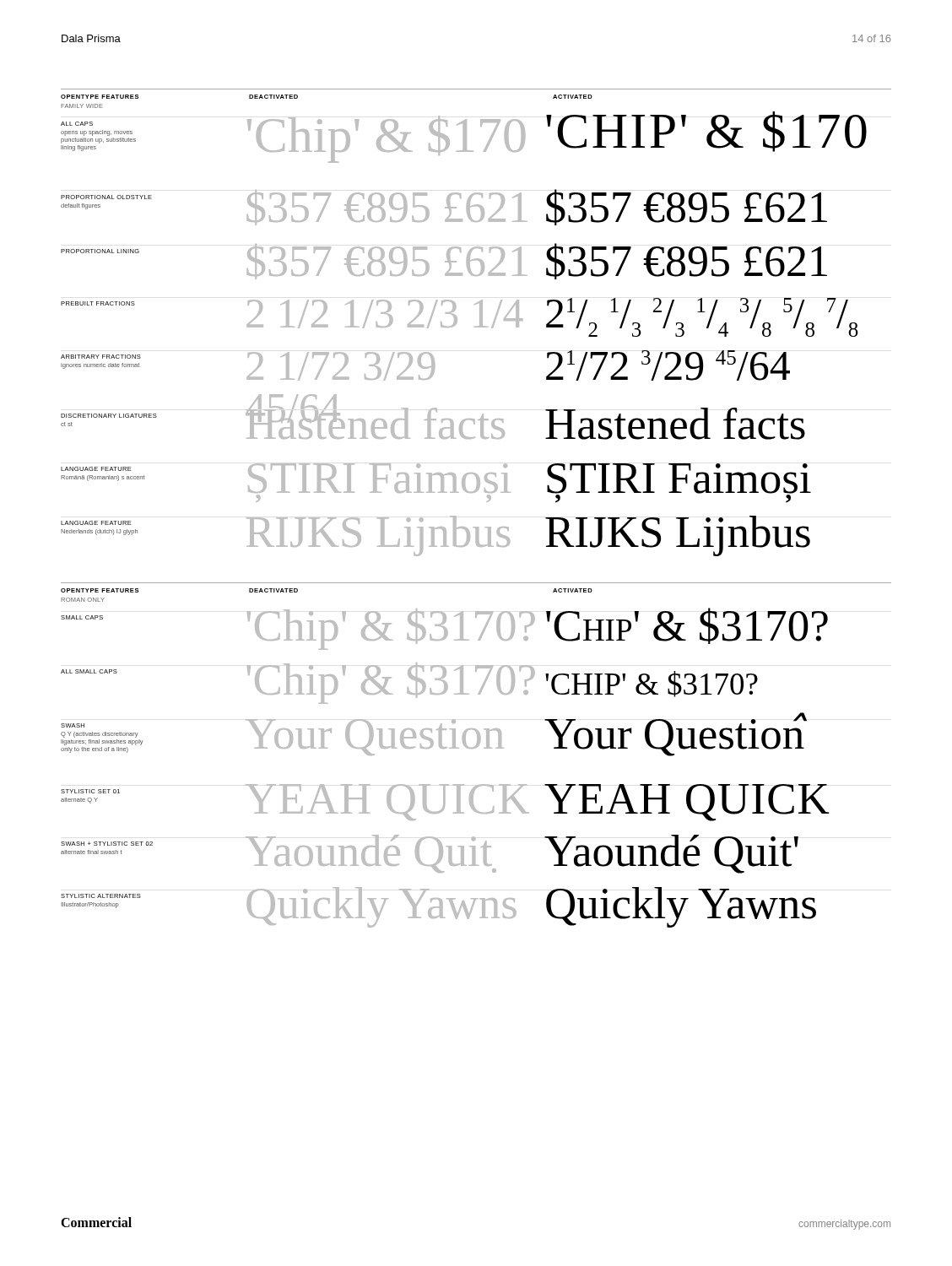Find the text that reads "Small Caps"
This screenshot has width=952, height=1266.
(x=82, y=617)
